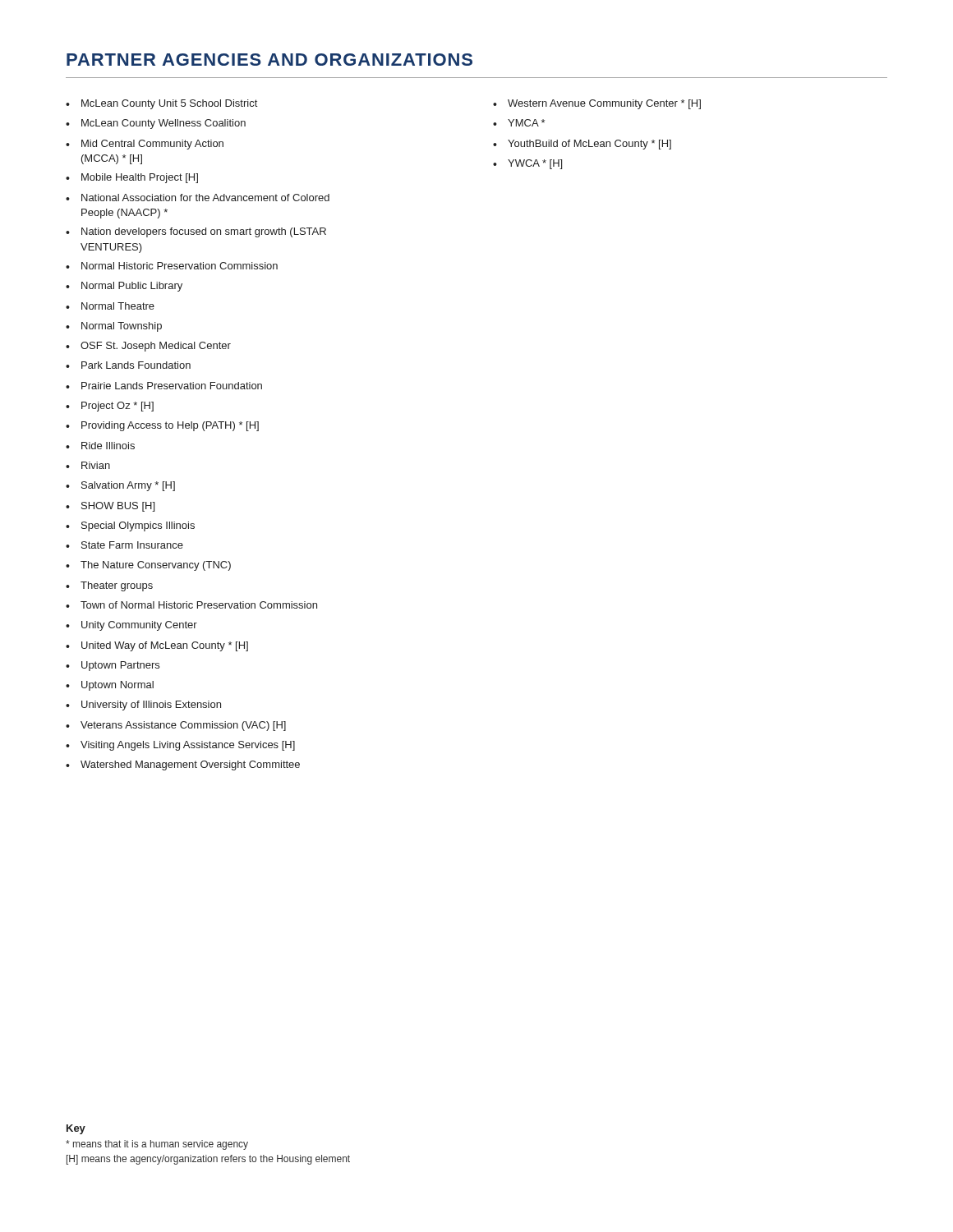Locate the block starting "•McLean County Unit 5 School District"

pos(161,104)
